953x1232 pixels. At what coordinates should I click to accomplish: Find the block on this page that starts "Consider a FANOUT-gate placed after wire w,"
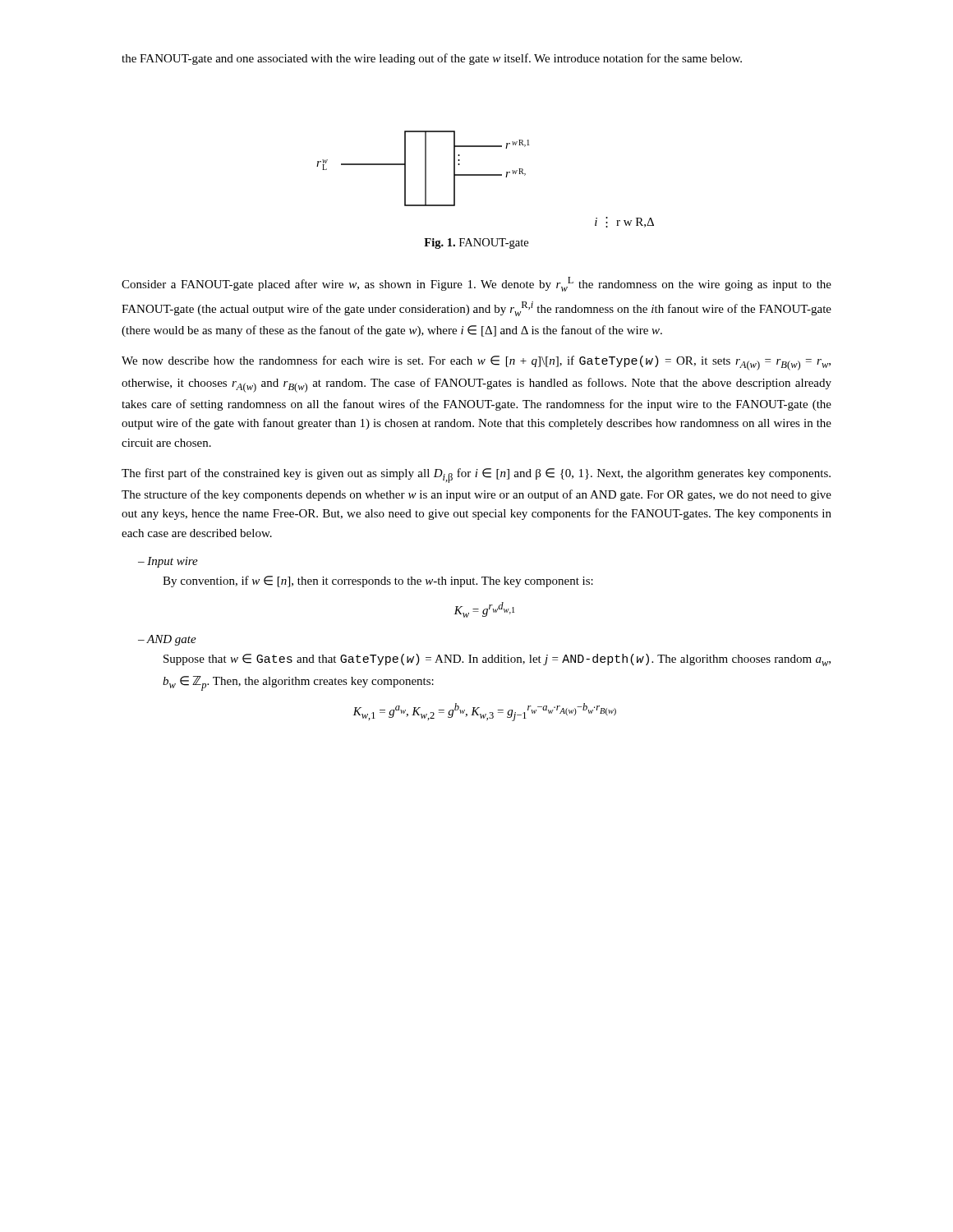(476, 306)
